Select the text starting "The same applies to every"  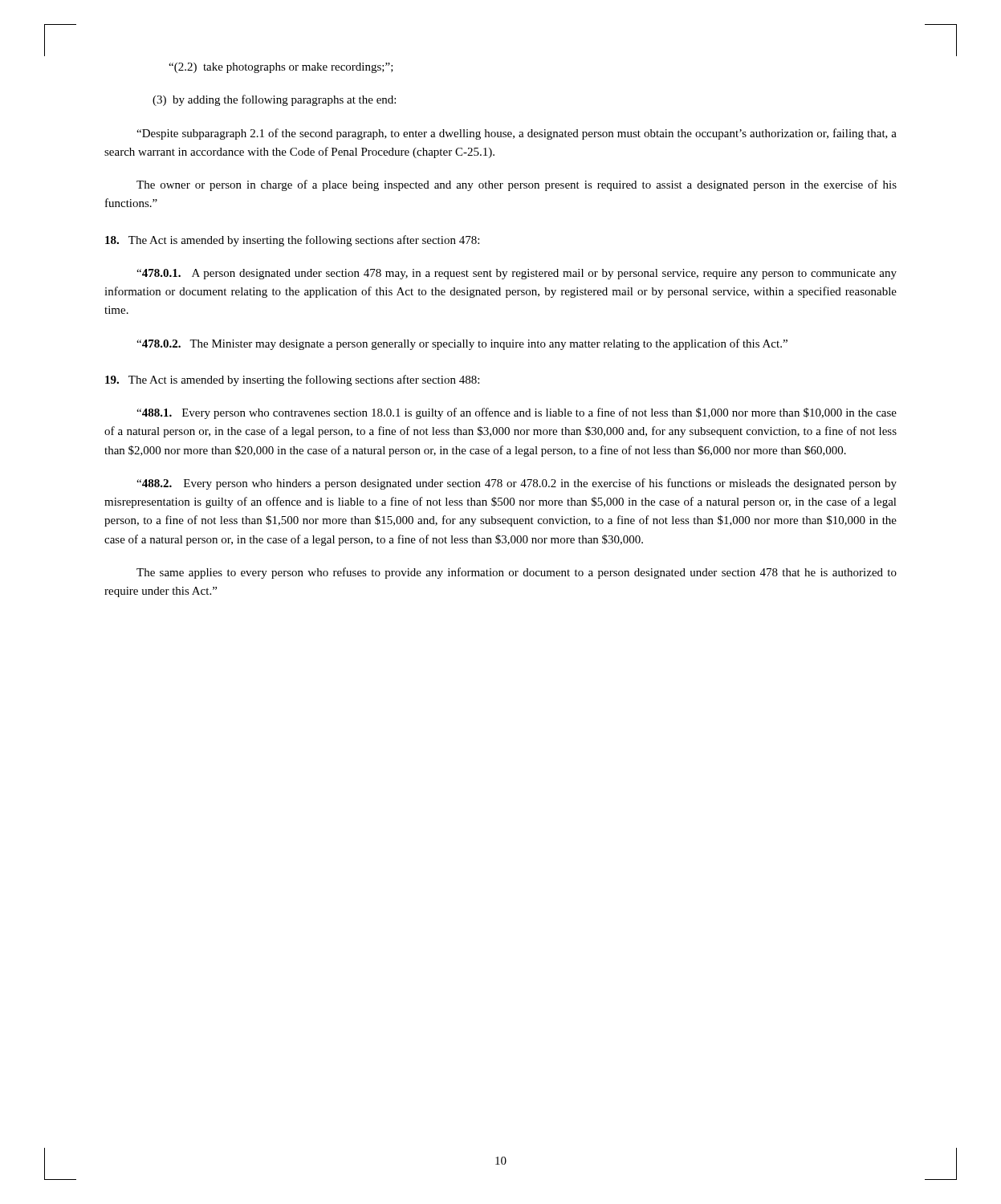point(500,581)
